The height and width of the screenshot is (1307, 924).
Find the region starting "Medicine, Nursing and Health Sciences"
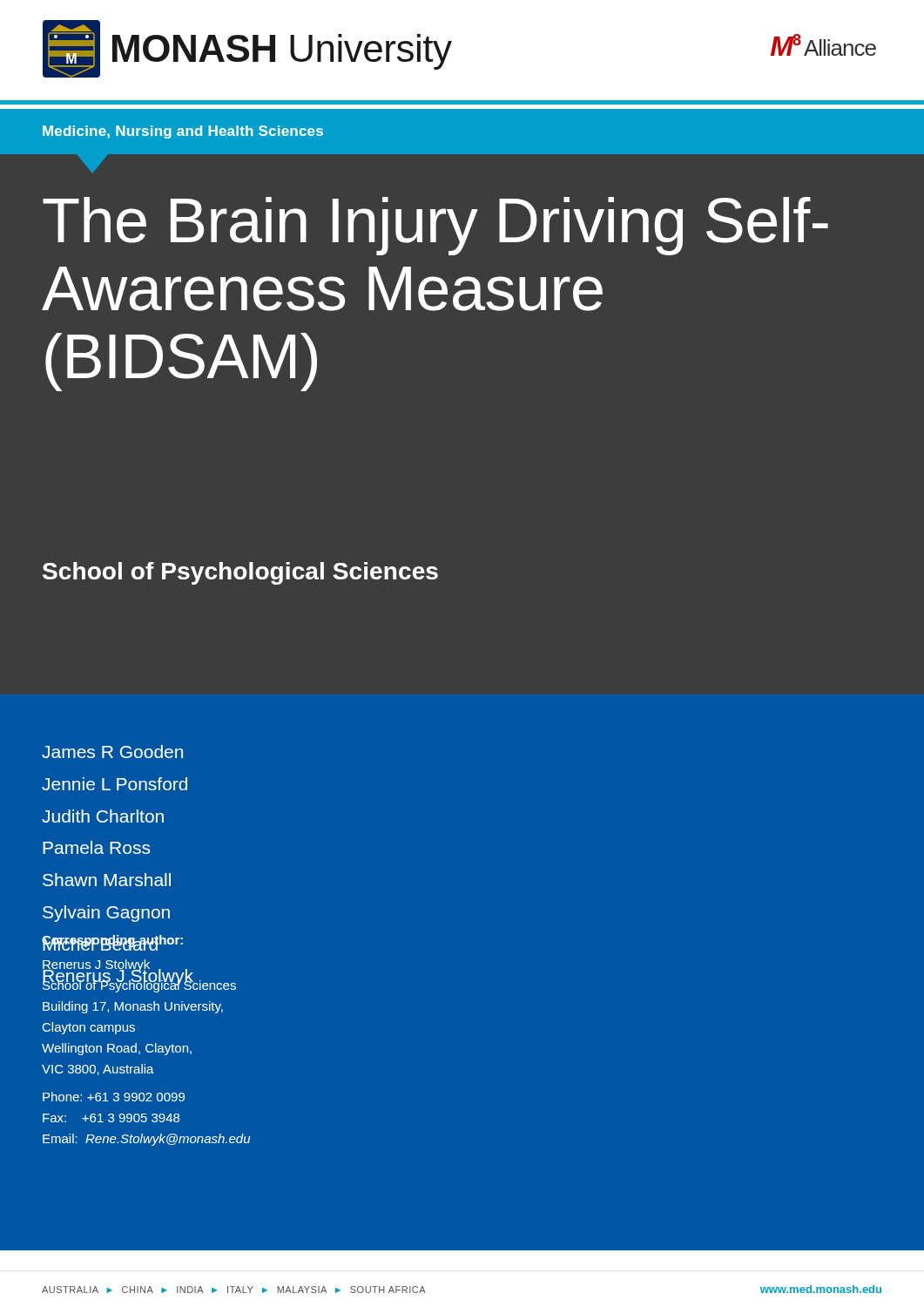pyautogui.click(x=183, y=131)
